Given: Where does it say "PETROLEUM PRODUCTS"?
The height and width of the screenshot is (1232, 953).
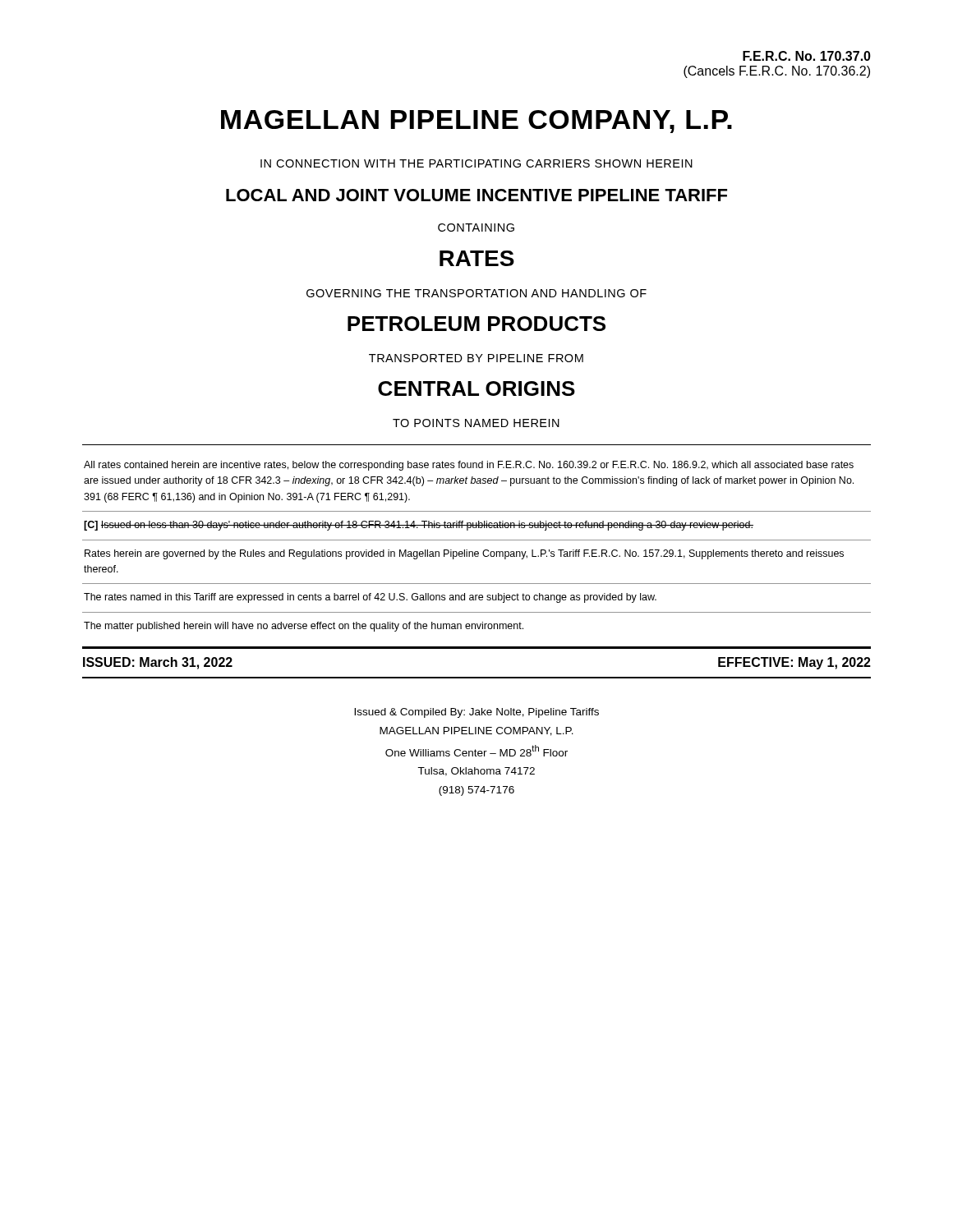Looking at the screenshot, I should pos(476,324).
